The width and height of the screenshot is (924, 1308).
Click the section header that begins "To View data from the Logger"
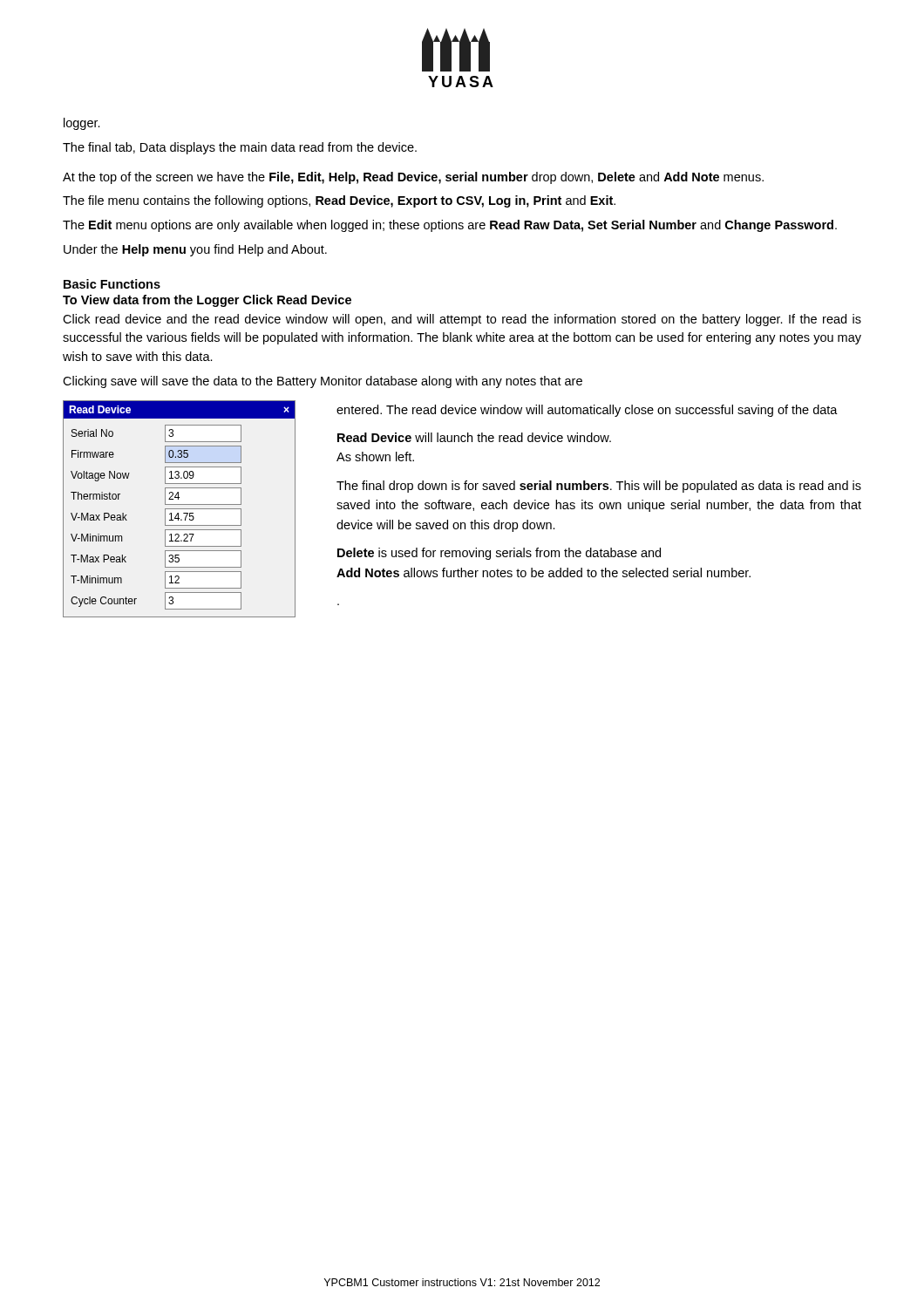click(x=207, y=300)
